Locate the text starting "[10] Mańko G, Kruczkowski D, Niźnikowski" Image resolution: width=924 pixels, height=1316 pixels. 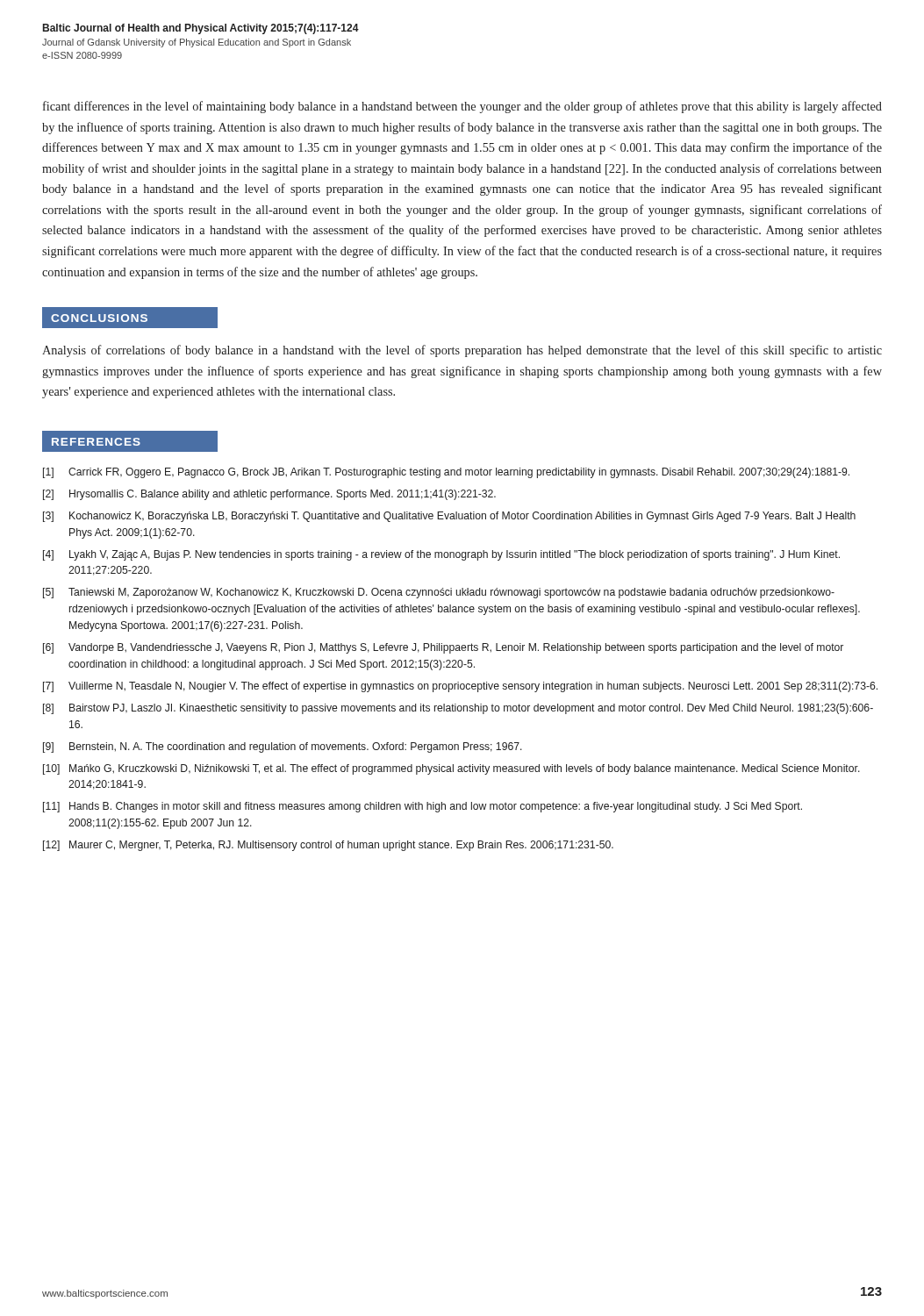click(x=462, y=777)
